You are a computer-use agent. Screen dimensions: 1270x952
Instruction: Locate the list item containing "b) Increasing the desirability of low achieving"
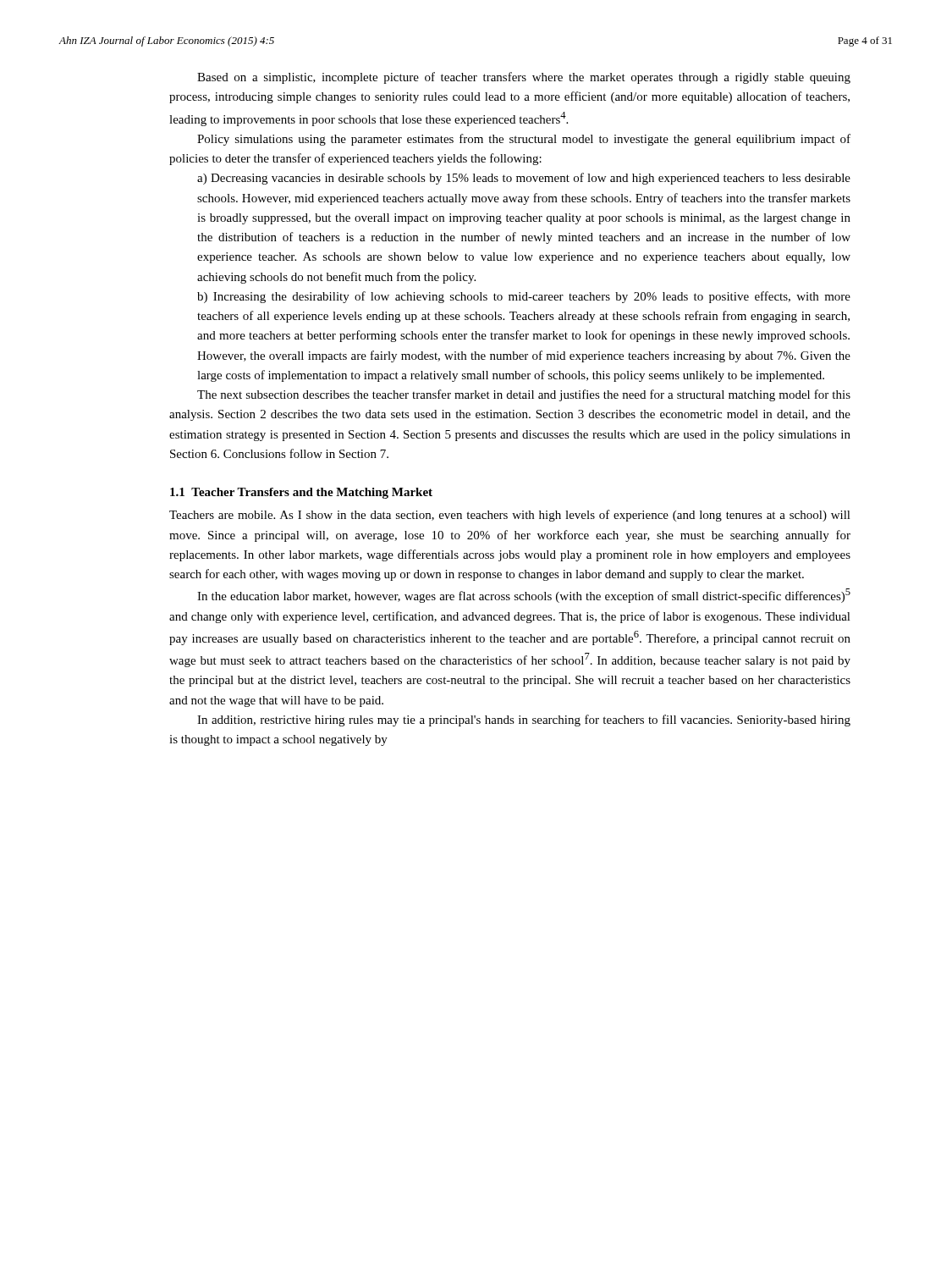click(x=510, y=336)
